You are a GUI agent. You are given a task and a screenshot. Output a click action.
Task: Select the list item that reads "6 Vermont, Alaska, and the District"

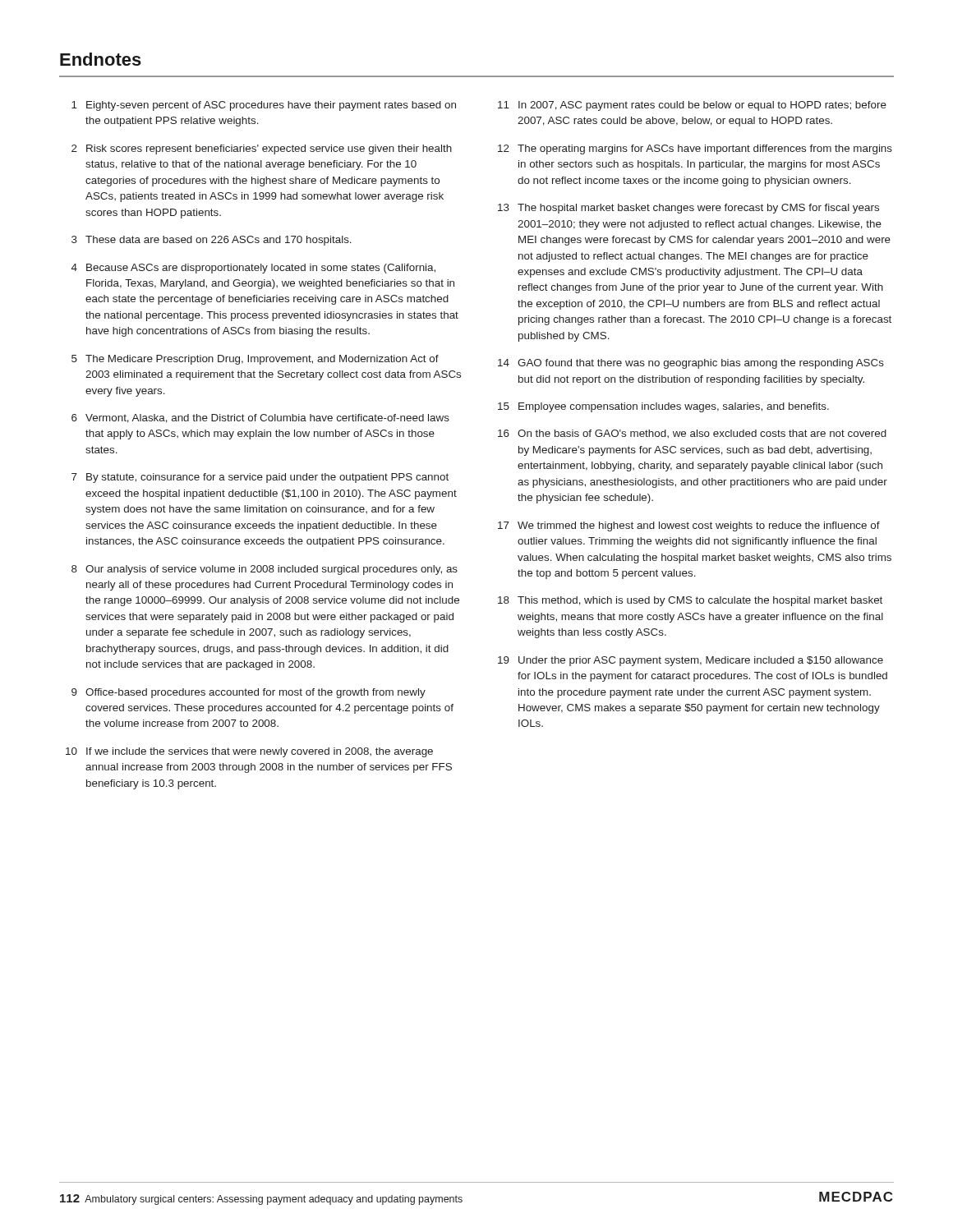point(260,434)
